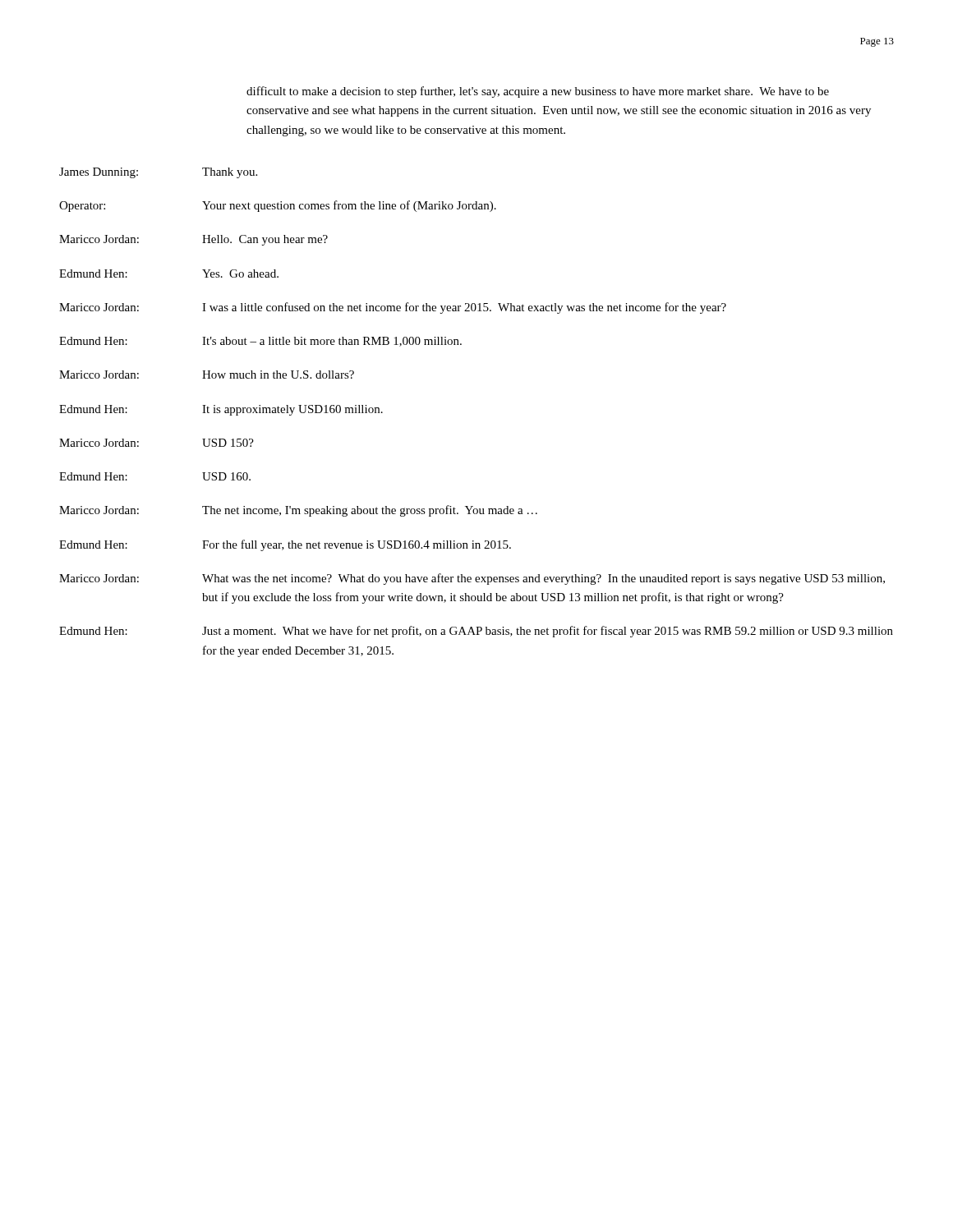Select the passage starting "Maricco Jordan: I"
Image resolution: width=953 pixels, height=1232 pixels.
pyautogui.click(x=476, y=307)
